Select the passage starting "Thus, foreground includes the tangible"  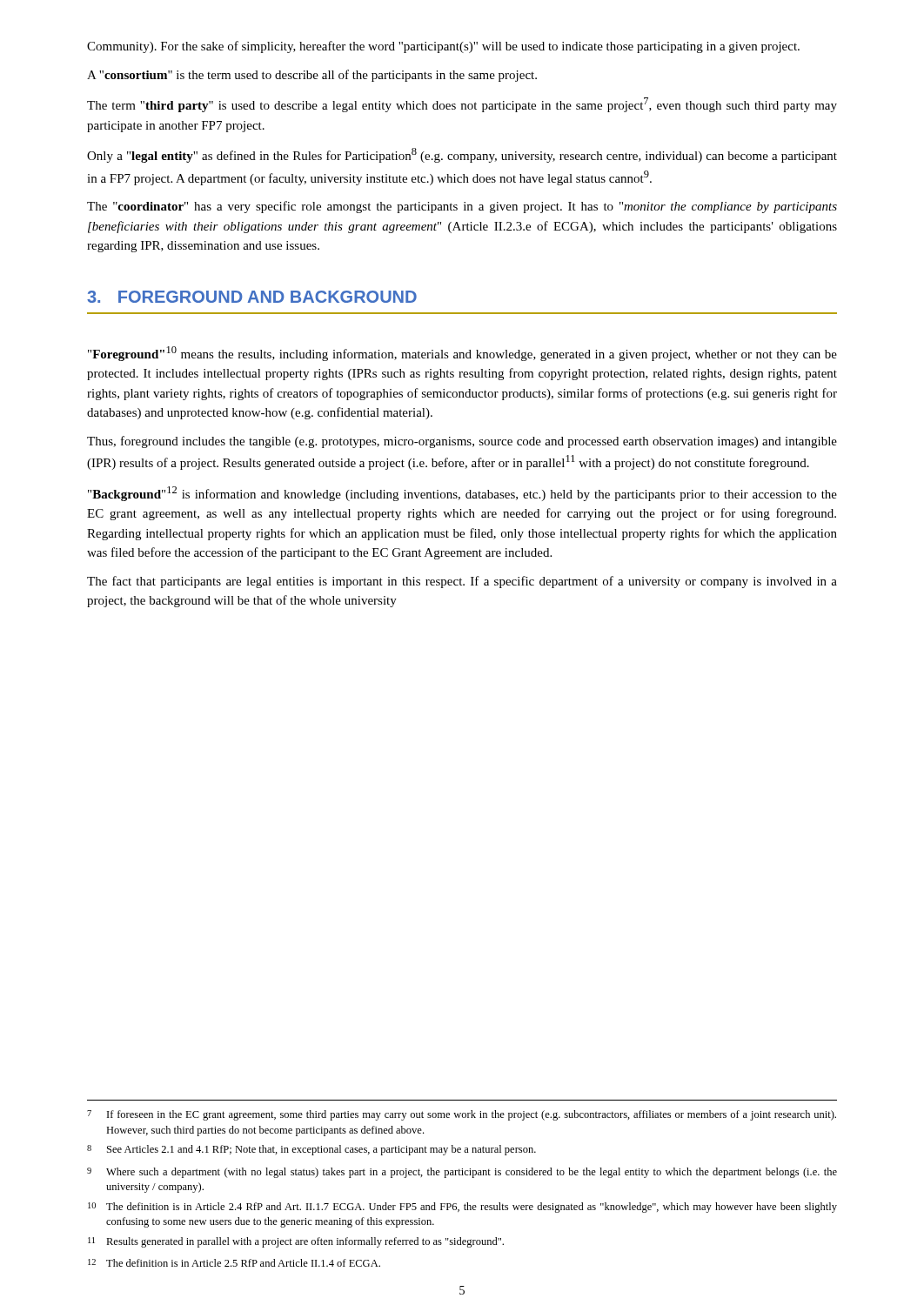(x=462, y=452)
